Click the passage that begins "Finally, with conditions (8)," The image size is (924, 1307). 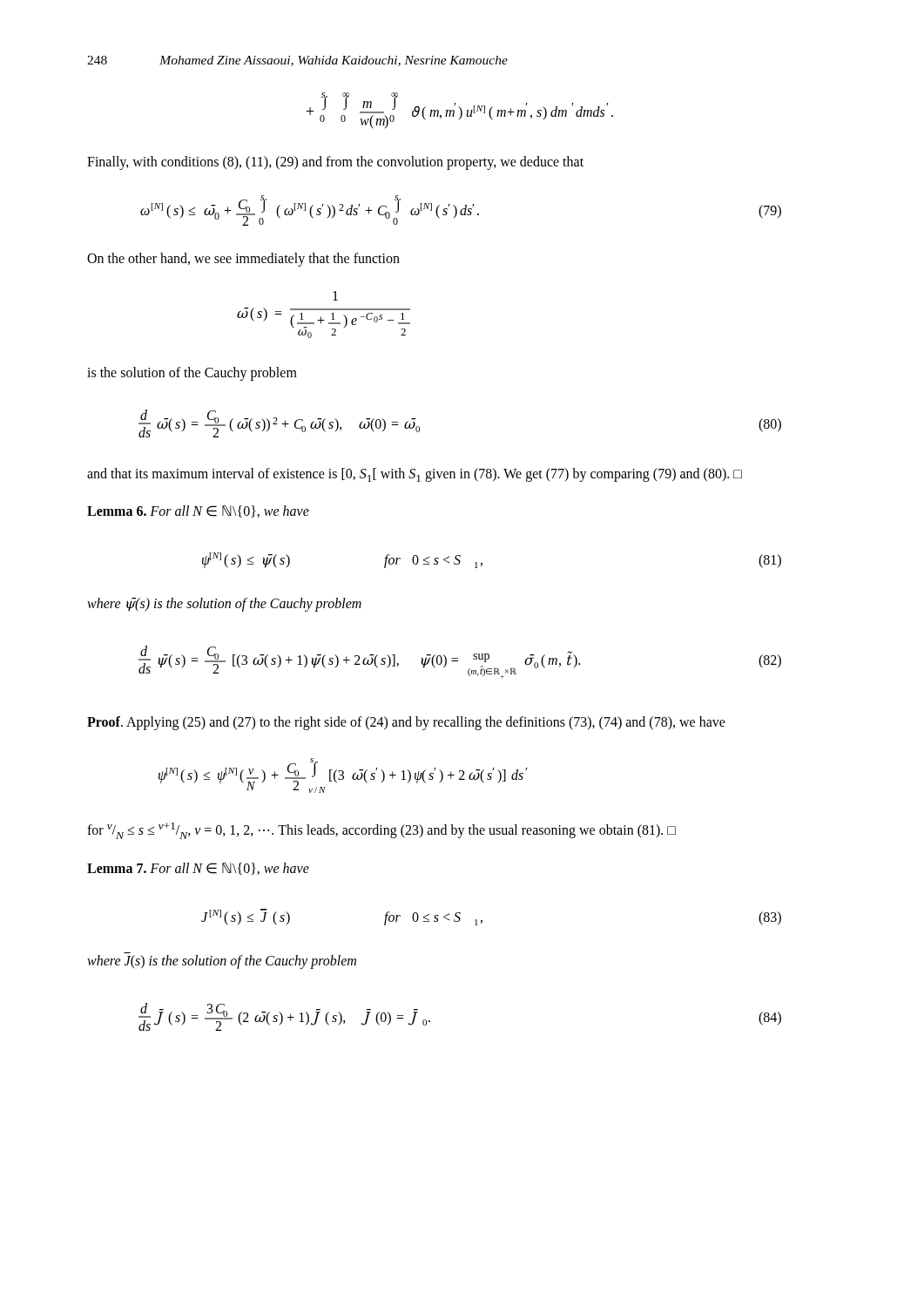471,162
